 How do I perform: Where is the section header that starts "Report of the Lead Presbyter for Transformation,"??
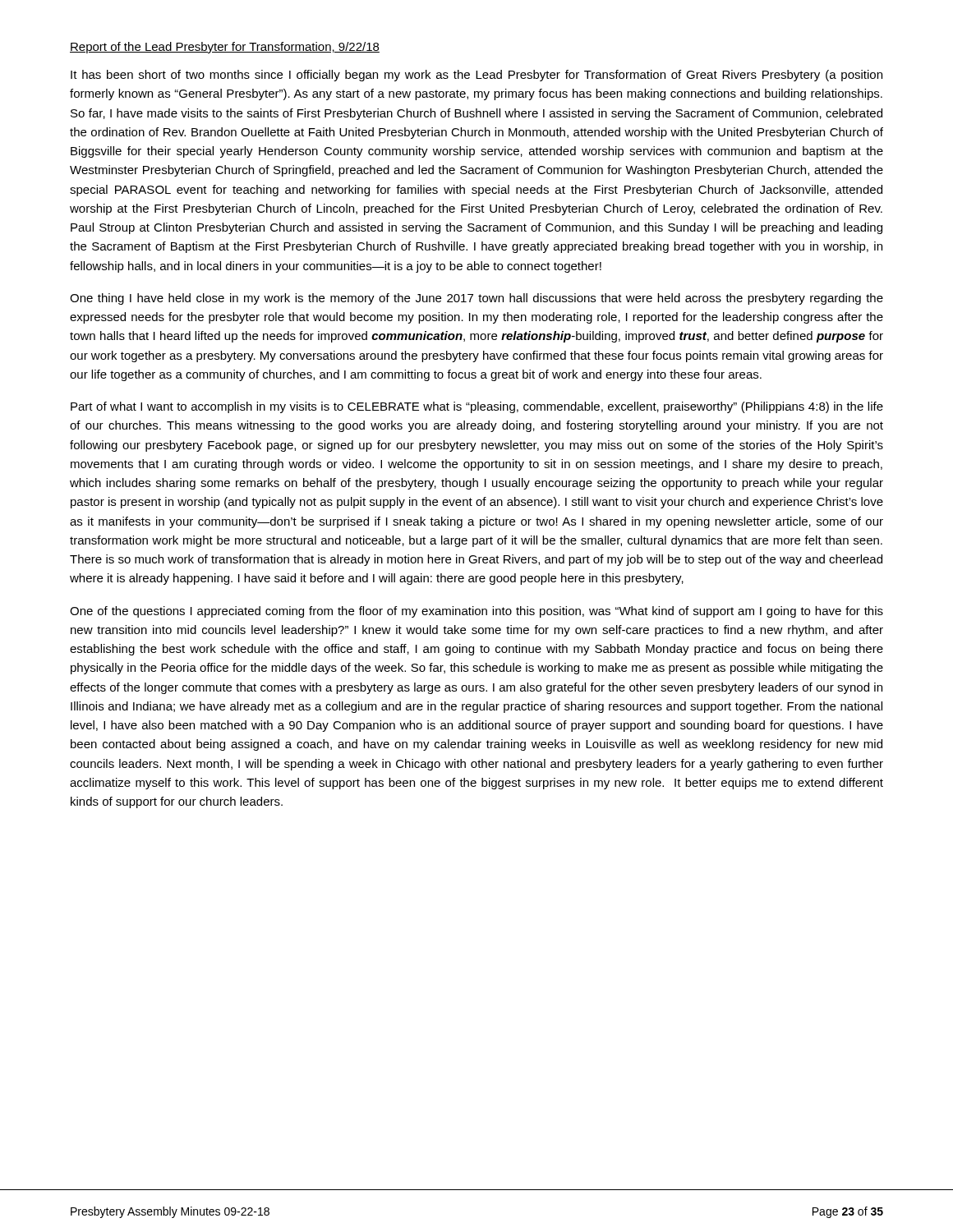225,46
